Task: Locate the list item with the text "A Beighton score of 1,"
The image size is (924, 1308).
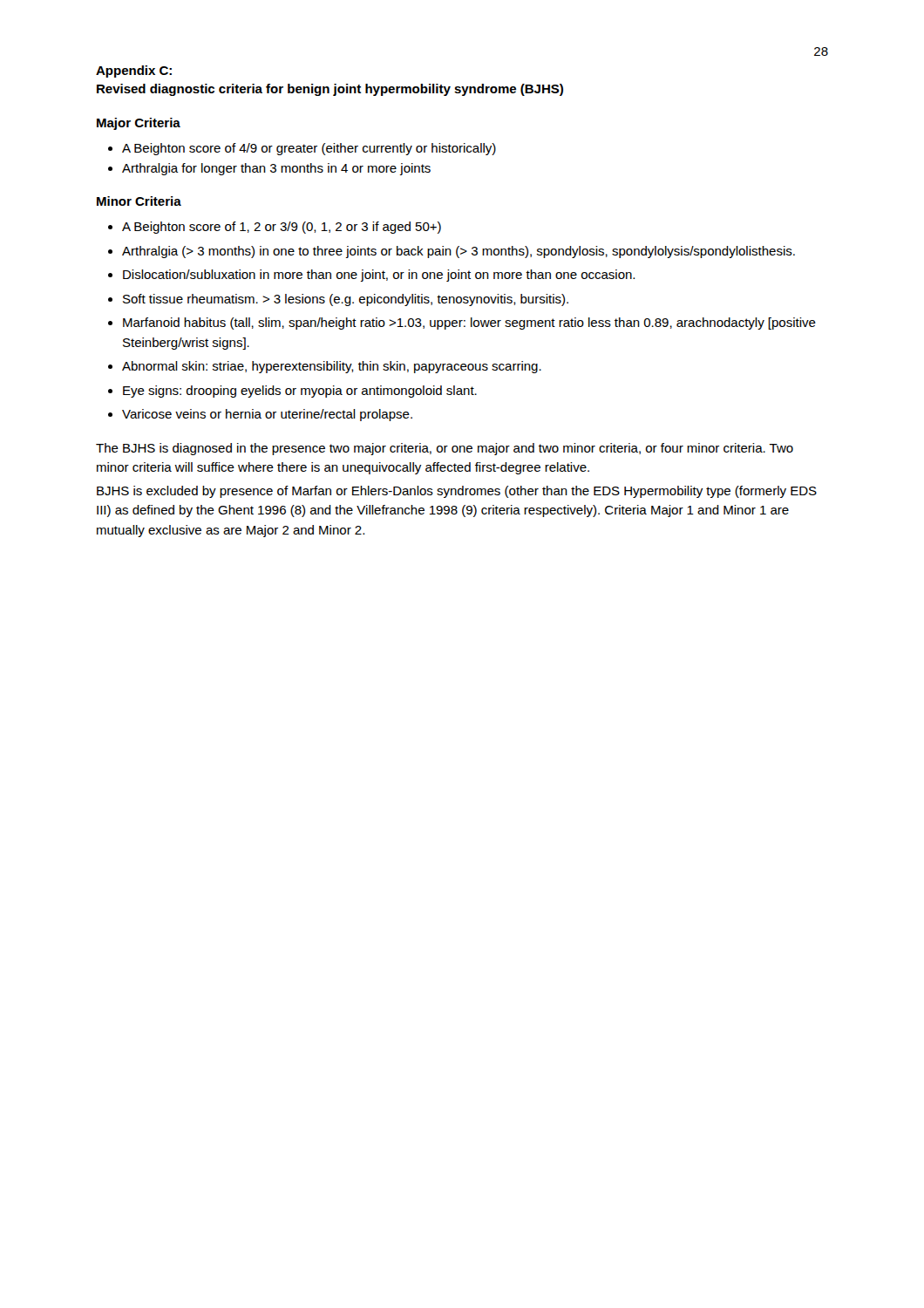Action: coord(462,321)
